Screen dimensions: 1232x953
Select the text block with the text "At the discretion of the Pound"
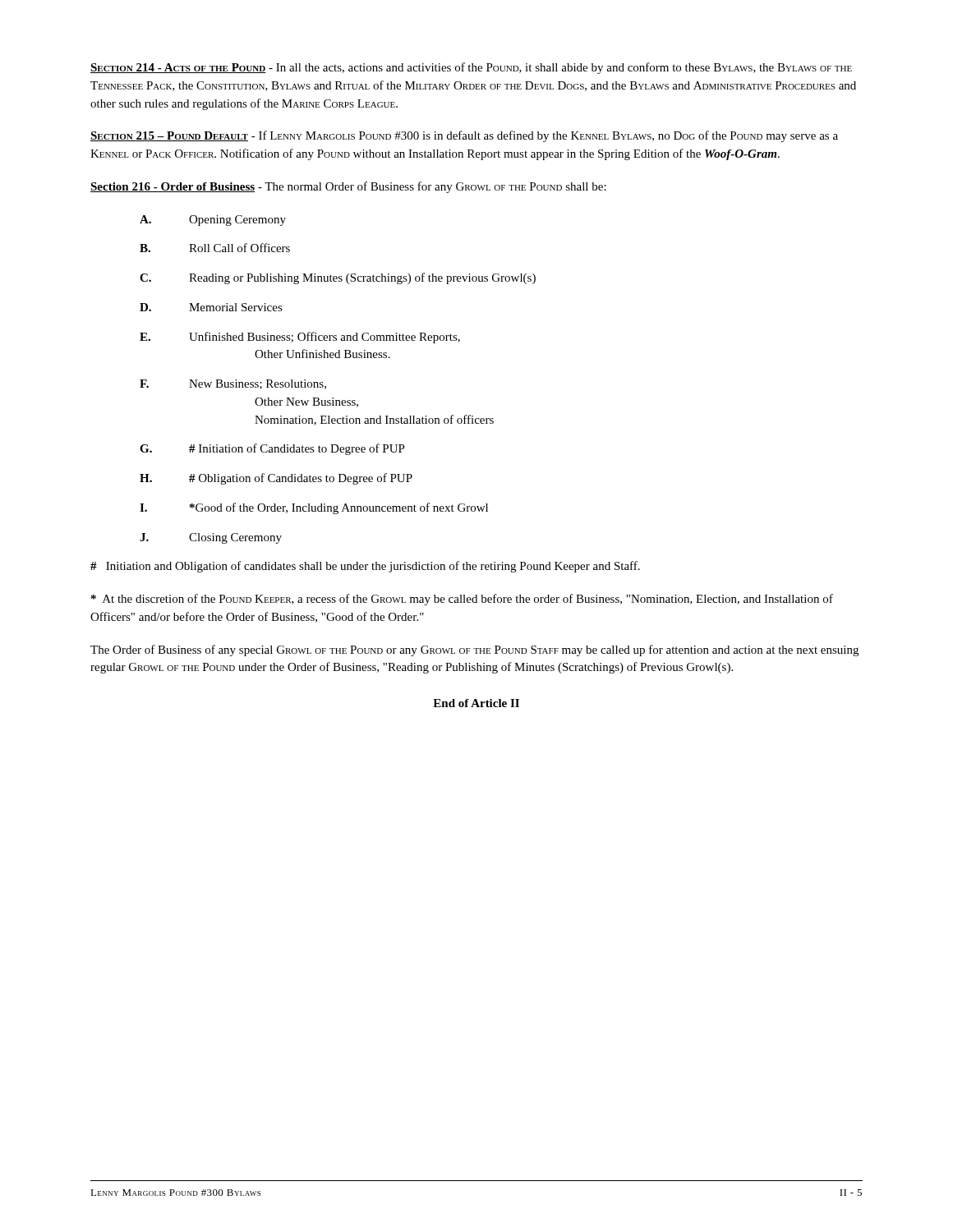462,608
